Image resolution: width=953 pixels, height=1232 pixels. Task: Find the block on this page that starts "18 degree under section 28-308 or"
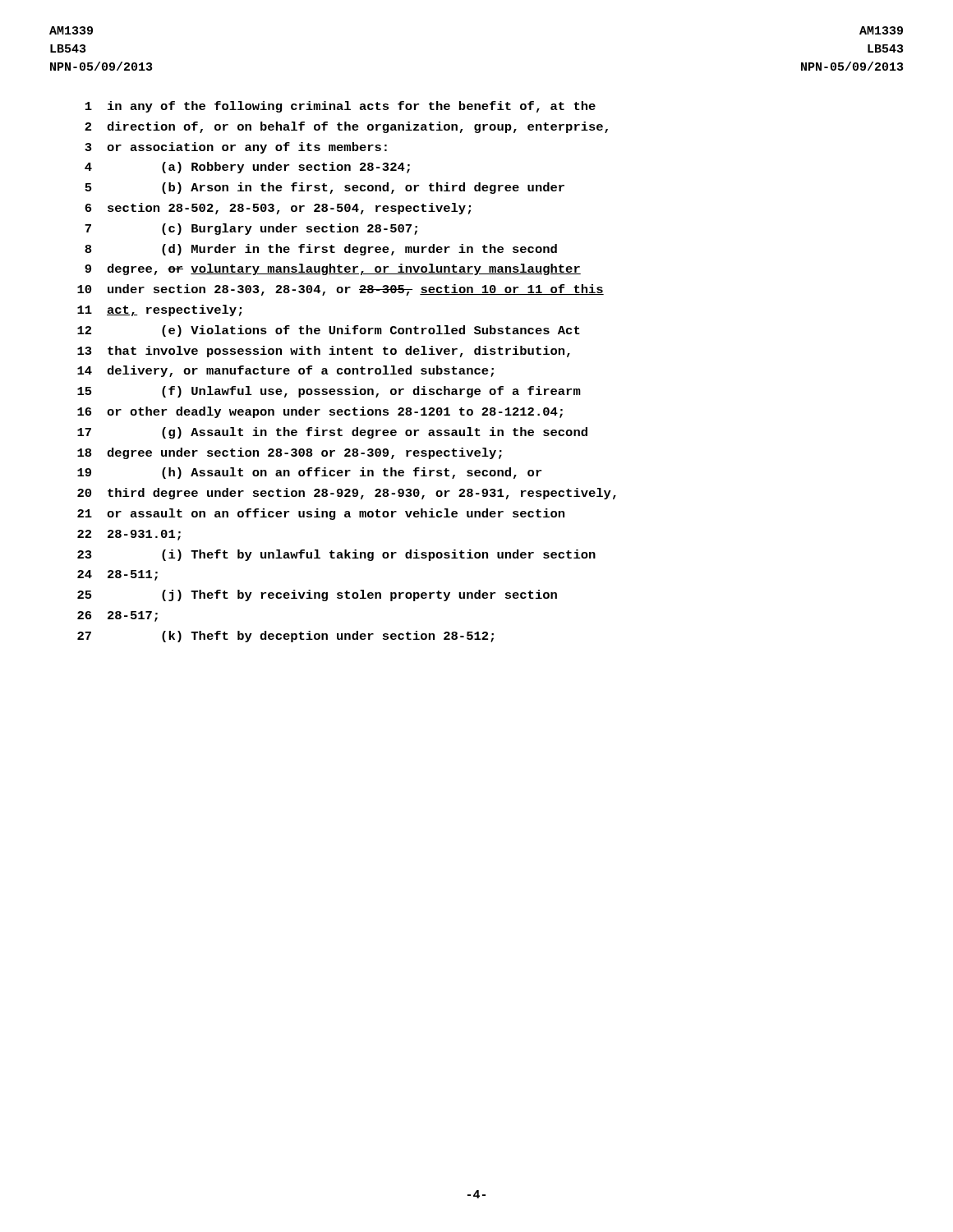[x=476, y=453]
